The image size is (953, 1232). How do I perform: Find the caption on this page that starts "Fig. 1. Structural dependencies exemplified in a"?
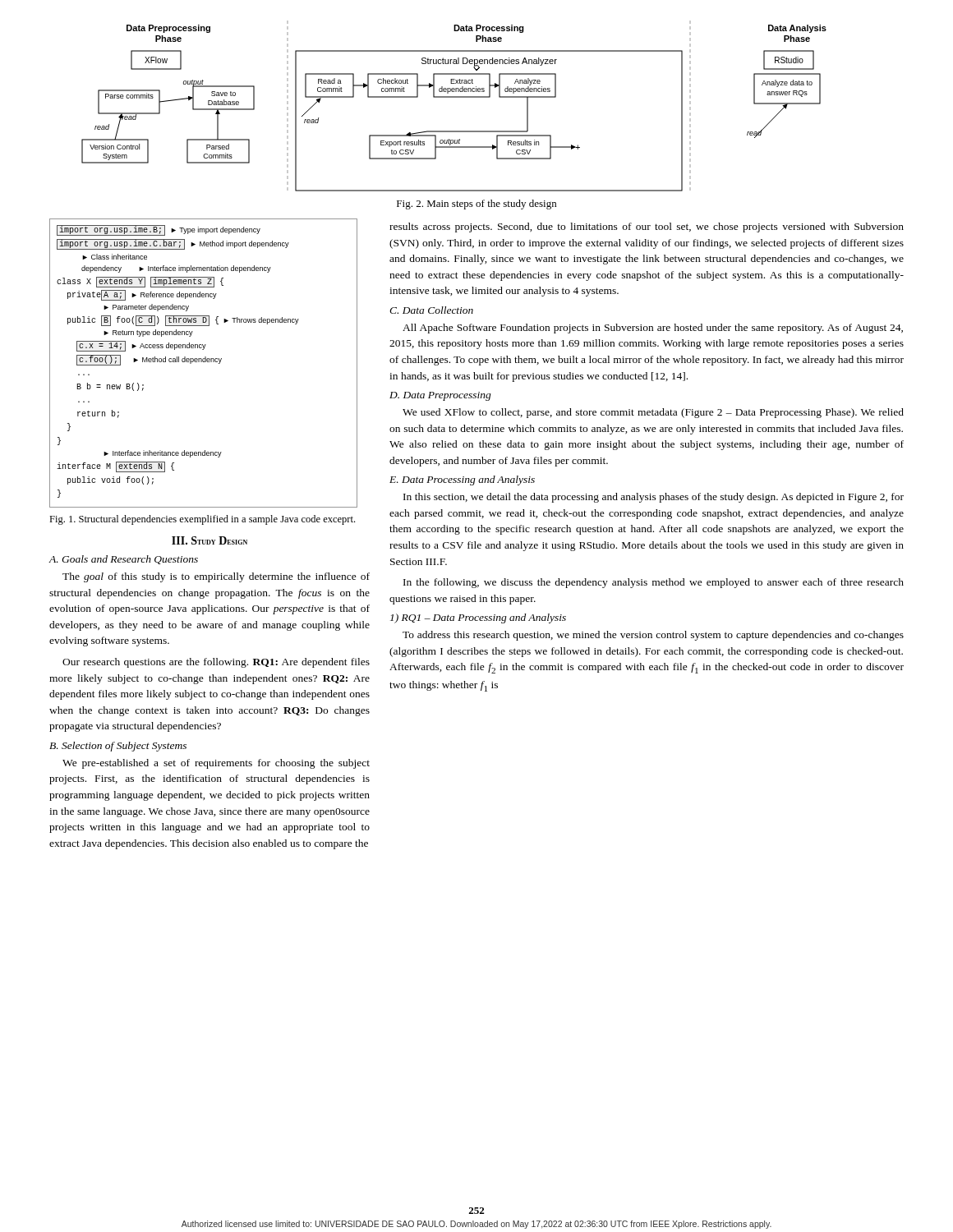[x=203, y=519]
